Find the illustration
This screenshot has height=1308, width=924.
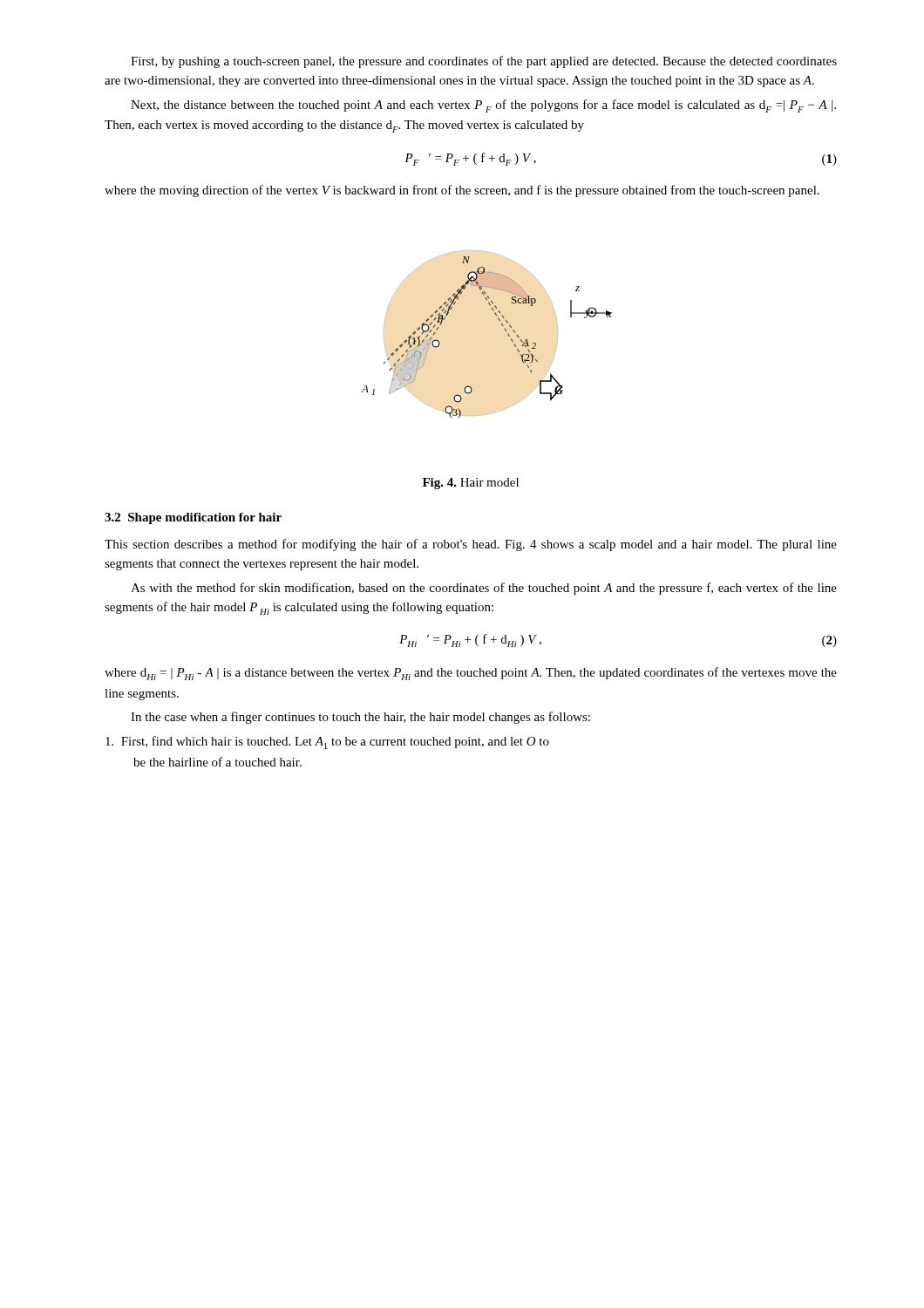pos(471,345)
